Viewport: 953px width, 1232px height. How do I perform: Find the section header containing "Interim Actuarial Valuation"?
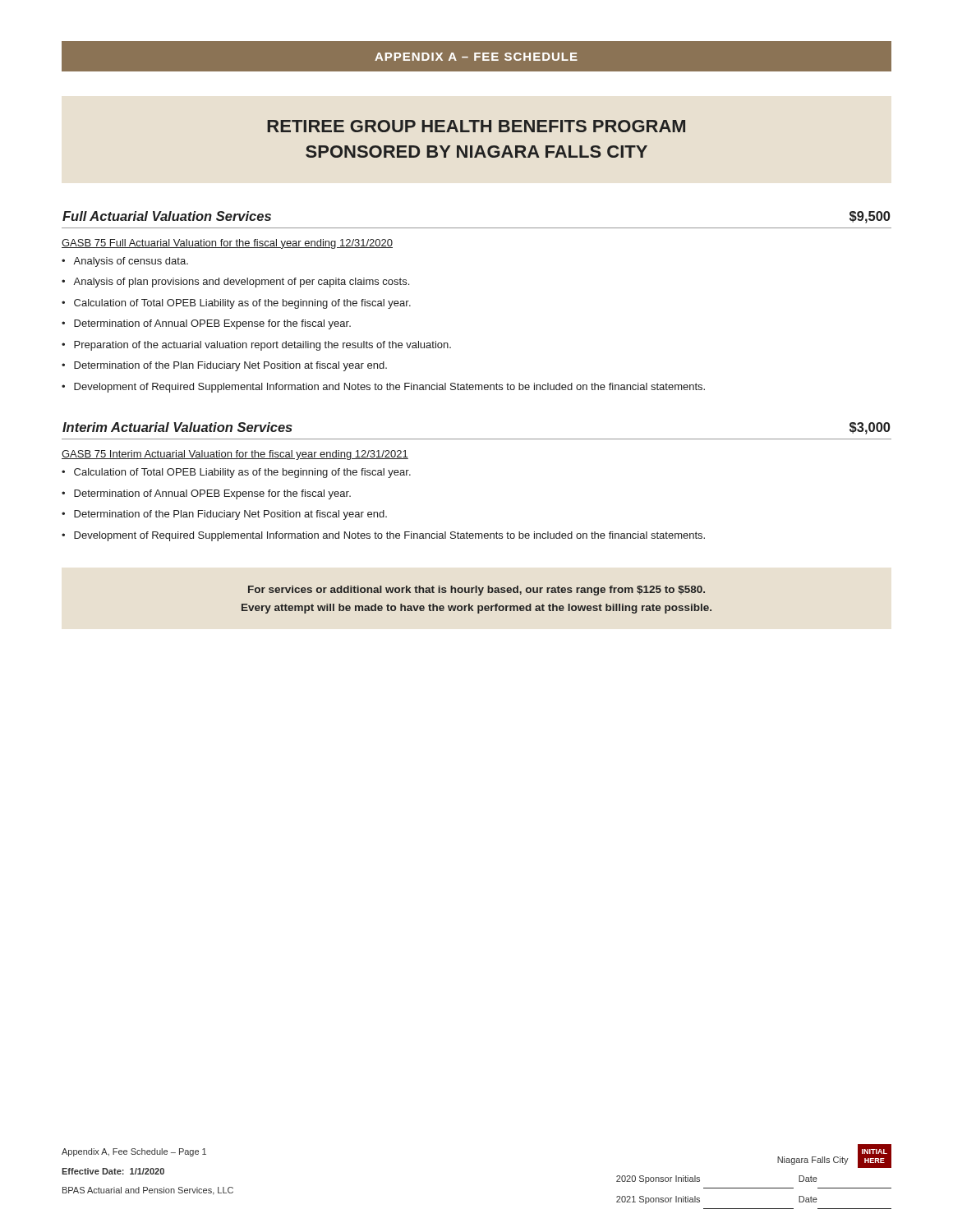(x=476, y=429)
